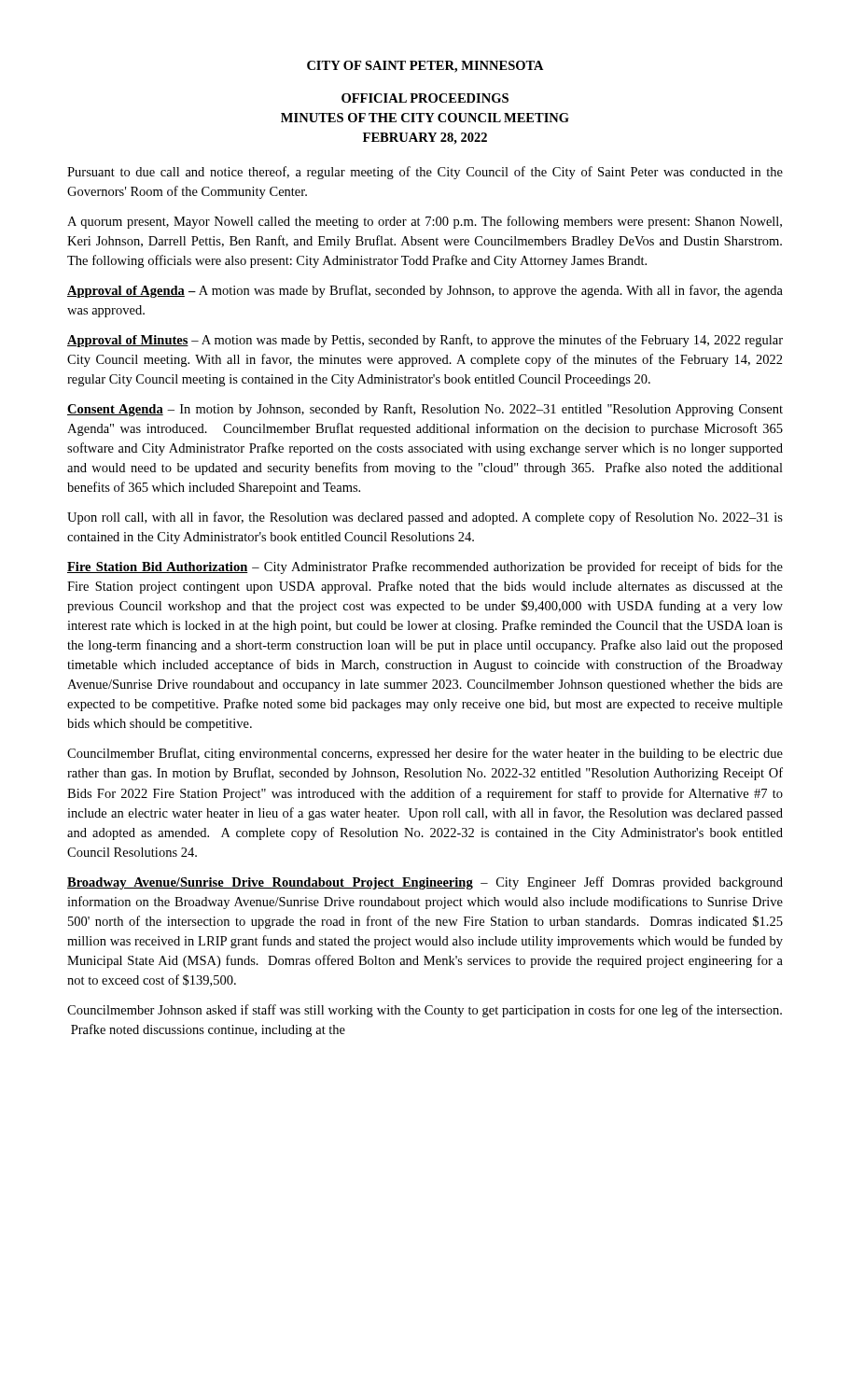Point to the block beginning "Approval of Agenda – A motion"
The height and width of the screenshot is (1400, 850).
click(x=425, y=300)
